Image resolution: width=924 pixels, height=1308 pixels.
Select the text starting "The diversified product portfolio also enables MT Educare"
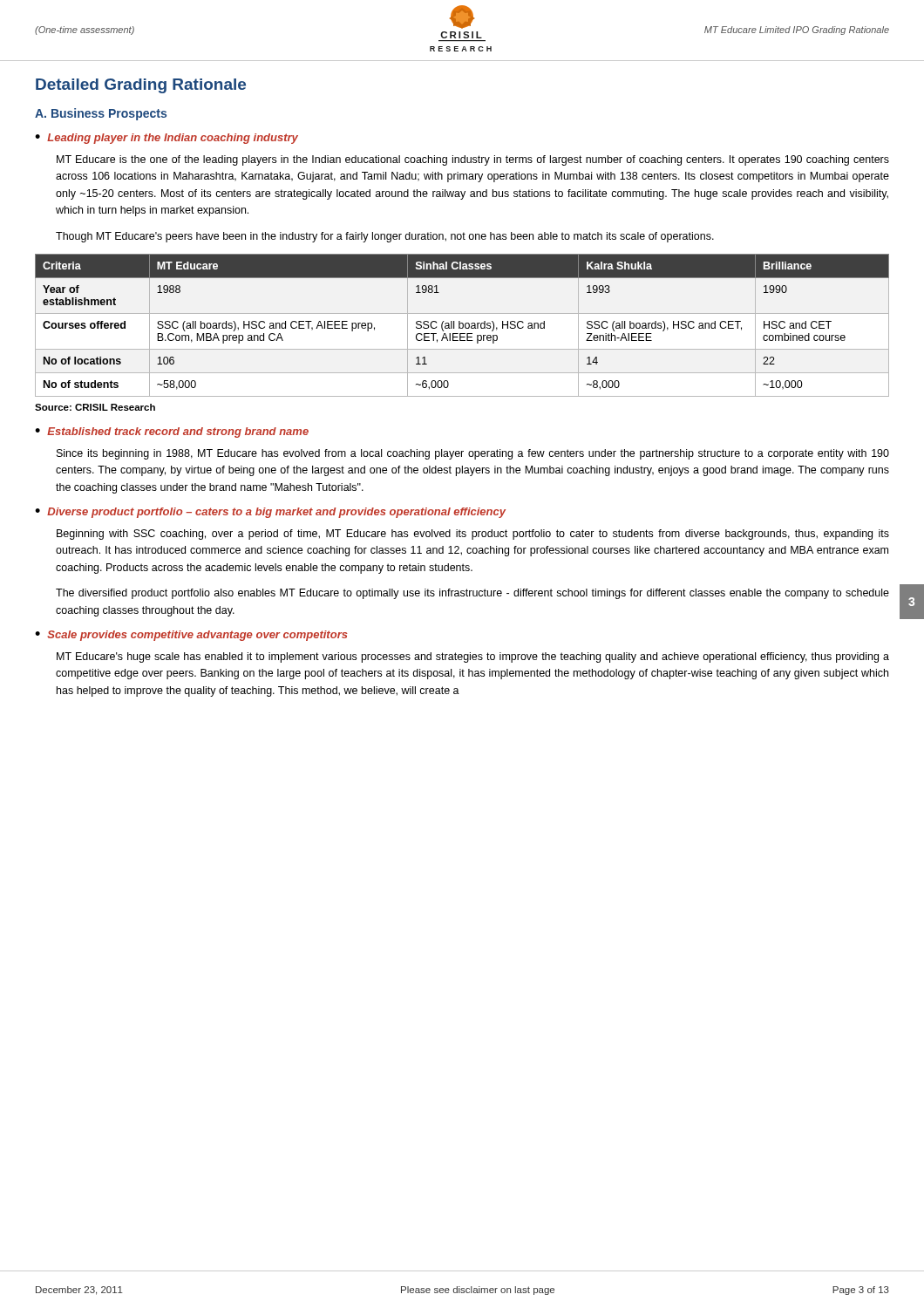(x=472, y=602)
